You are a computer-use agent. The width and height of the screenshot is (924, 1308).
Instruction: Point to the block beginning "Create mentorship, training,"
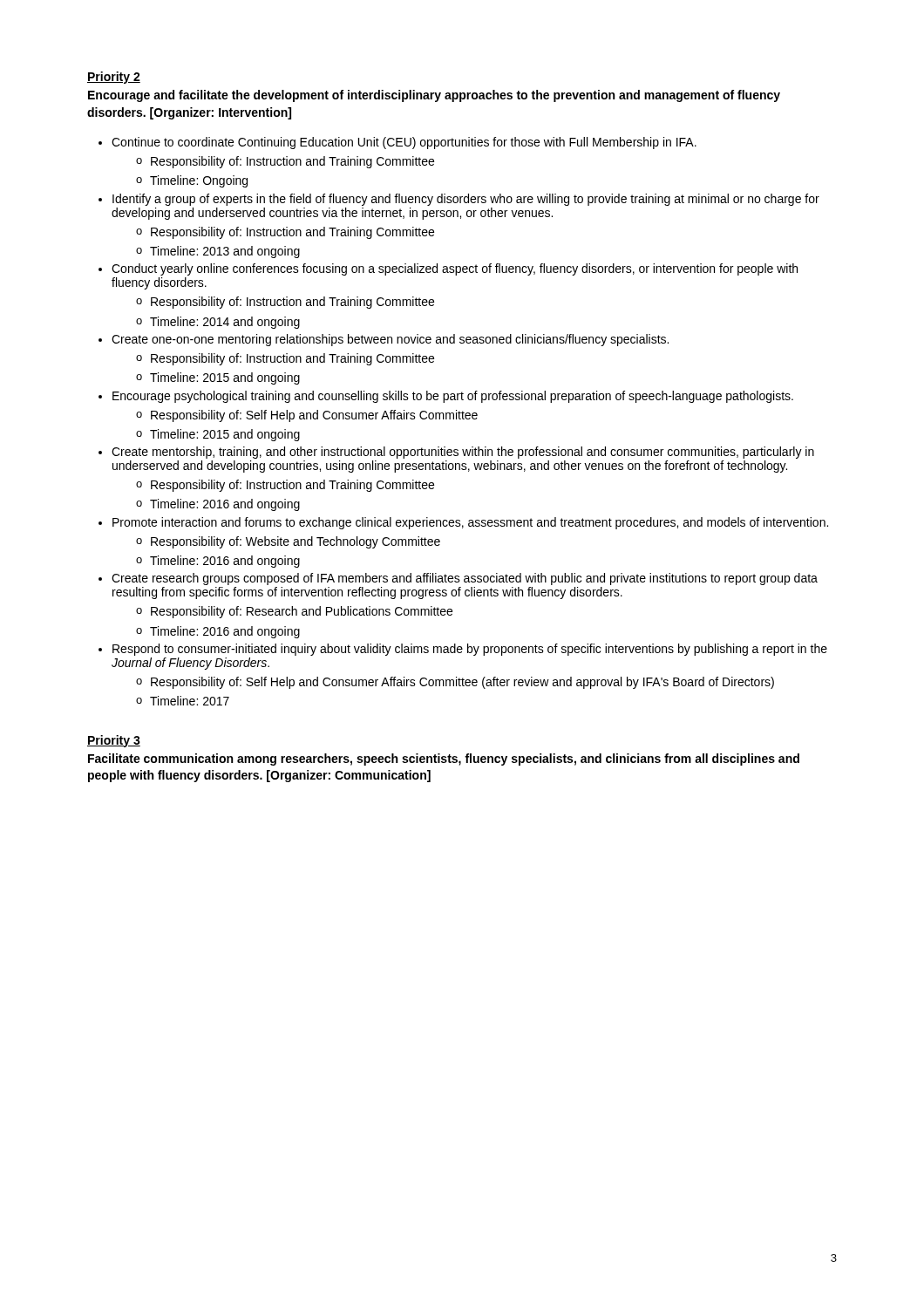pos(474,479)
